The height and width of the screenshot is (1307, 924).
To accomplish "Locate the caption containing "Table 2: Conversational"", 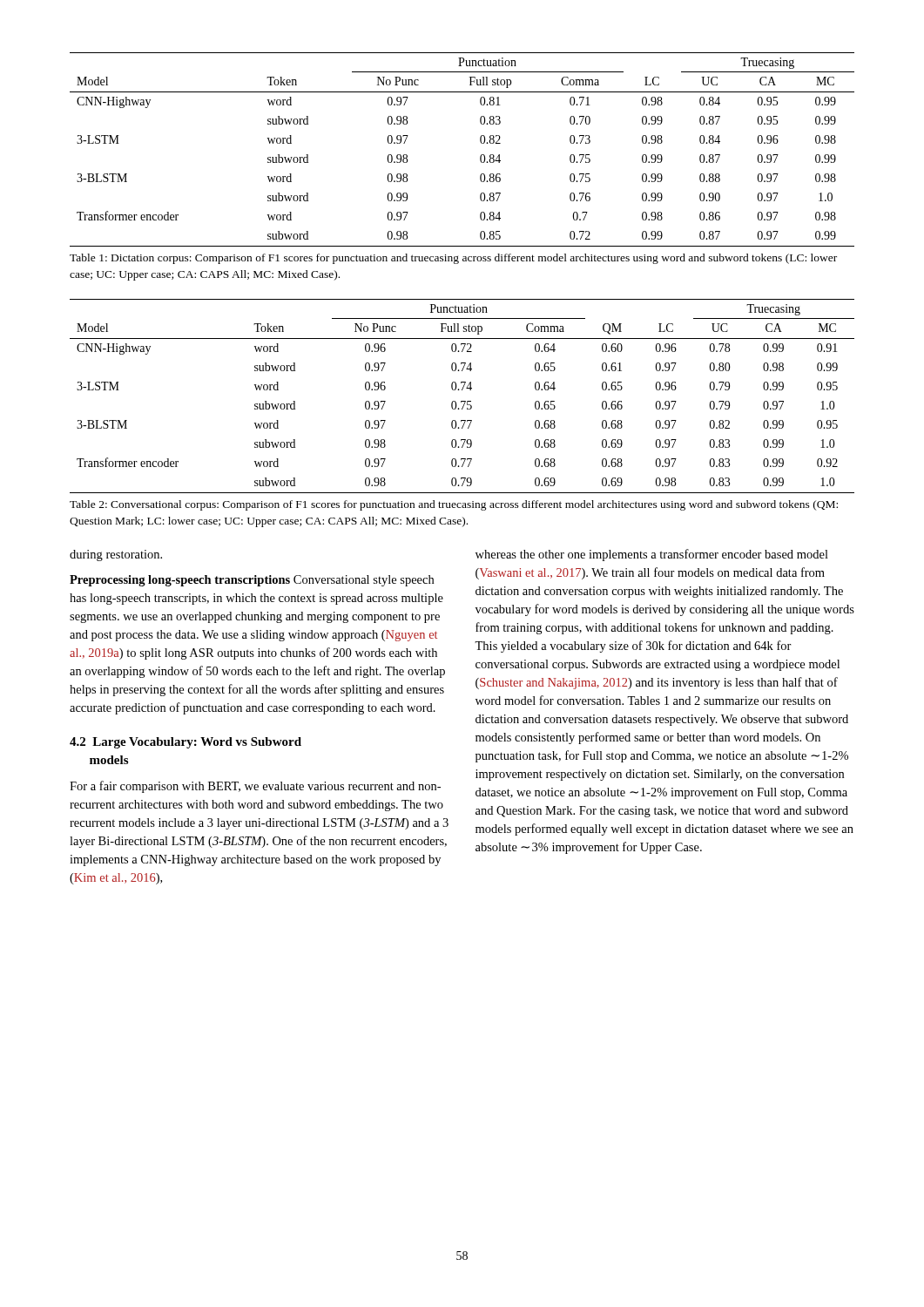I will pyautogui.click(x=454, y=512).
